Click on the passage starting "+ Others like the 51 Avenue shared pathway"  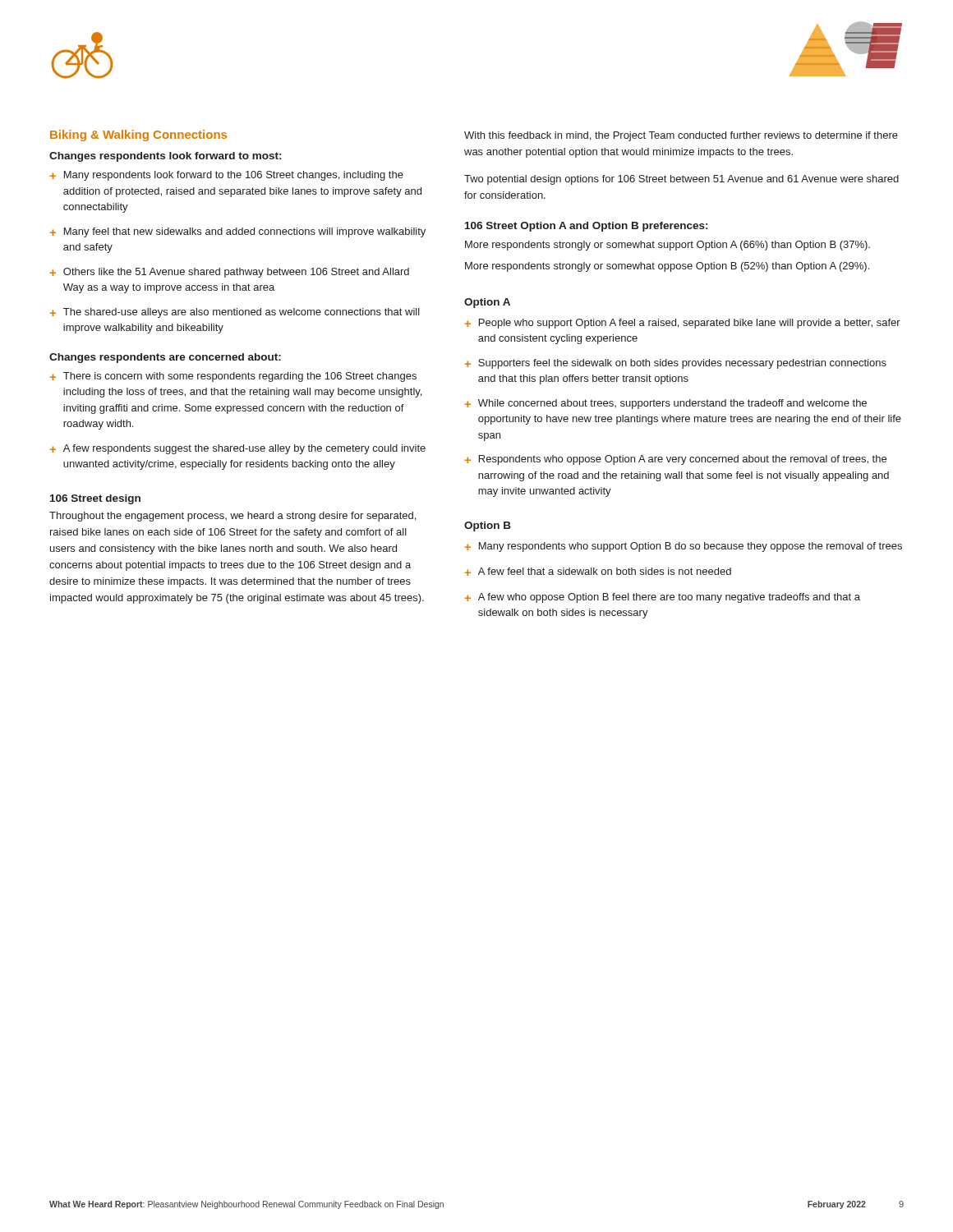[x=238, y=279]
